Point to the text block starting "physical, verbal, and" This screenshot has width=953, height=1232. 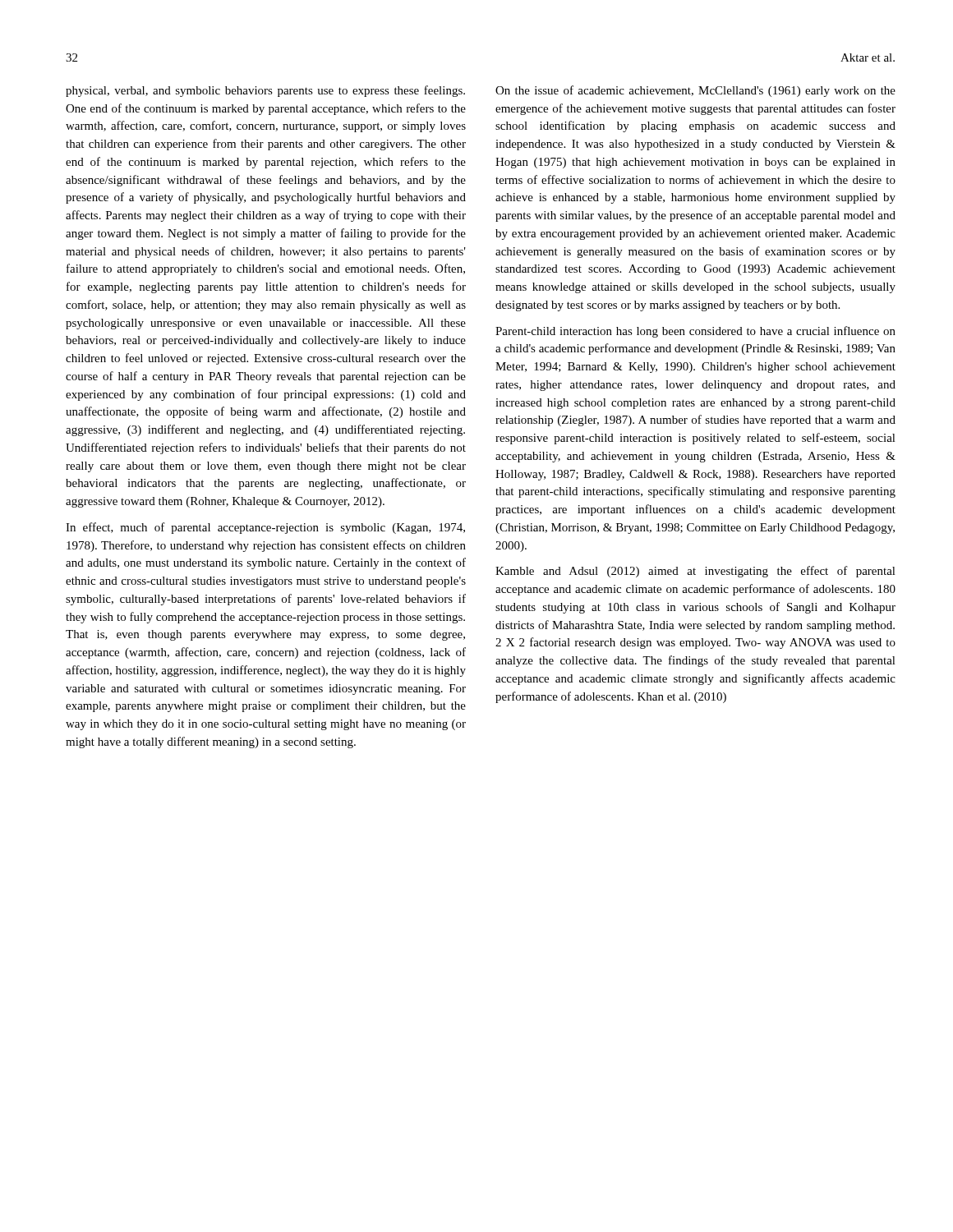[266, 417]
